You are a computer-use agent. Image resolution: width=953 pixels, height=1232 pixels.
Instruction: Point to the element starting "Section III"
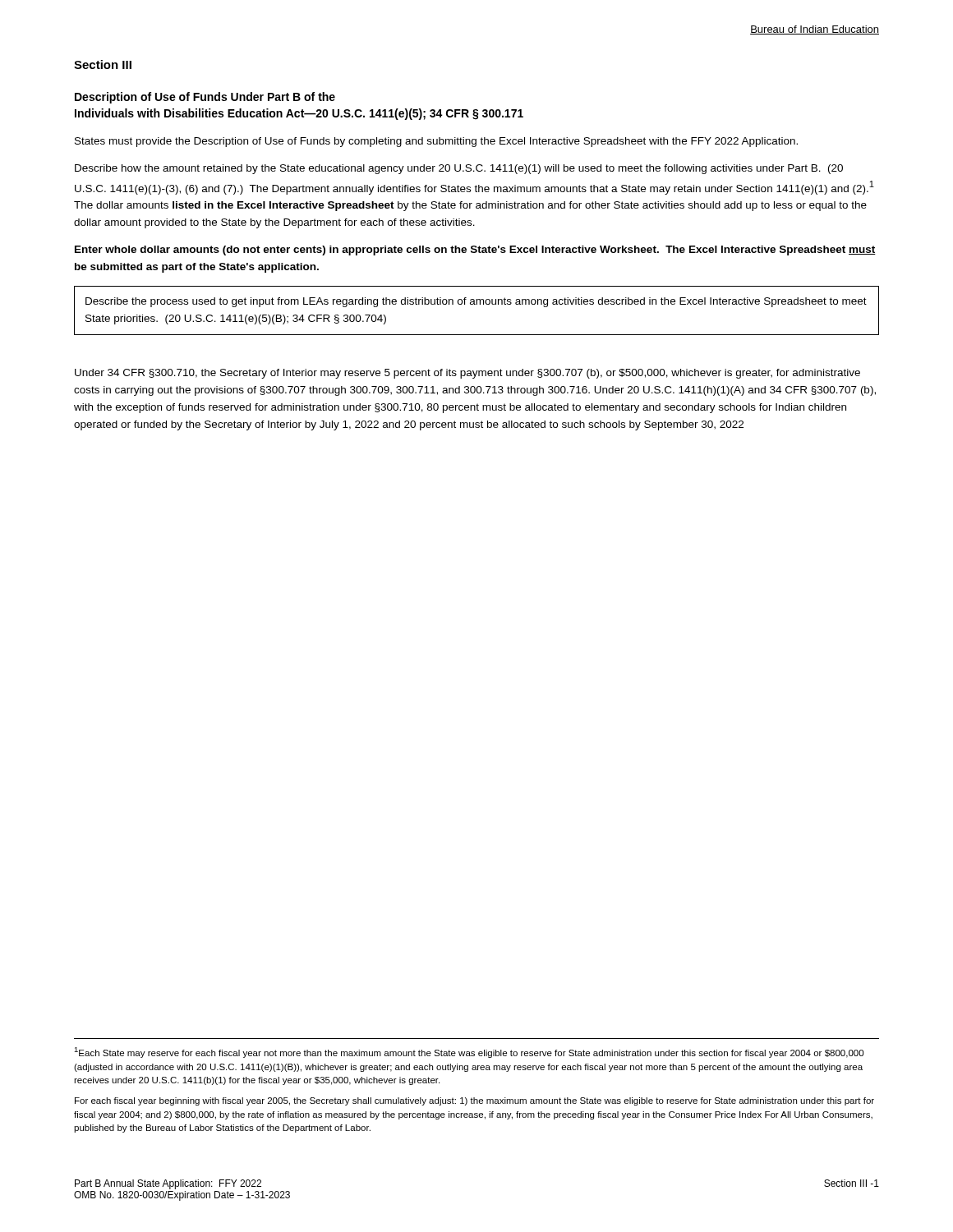[103, 64]
